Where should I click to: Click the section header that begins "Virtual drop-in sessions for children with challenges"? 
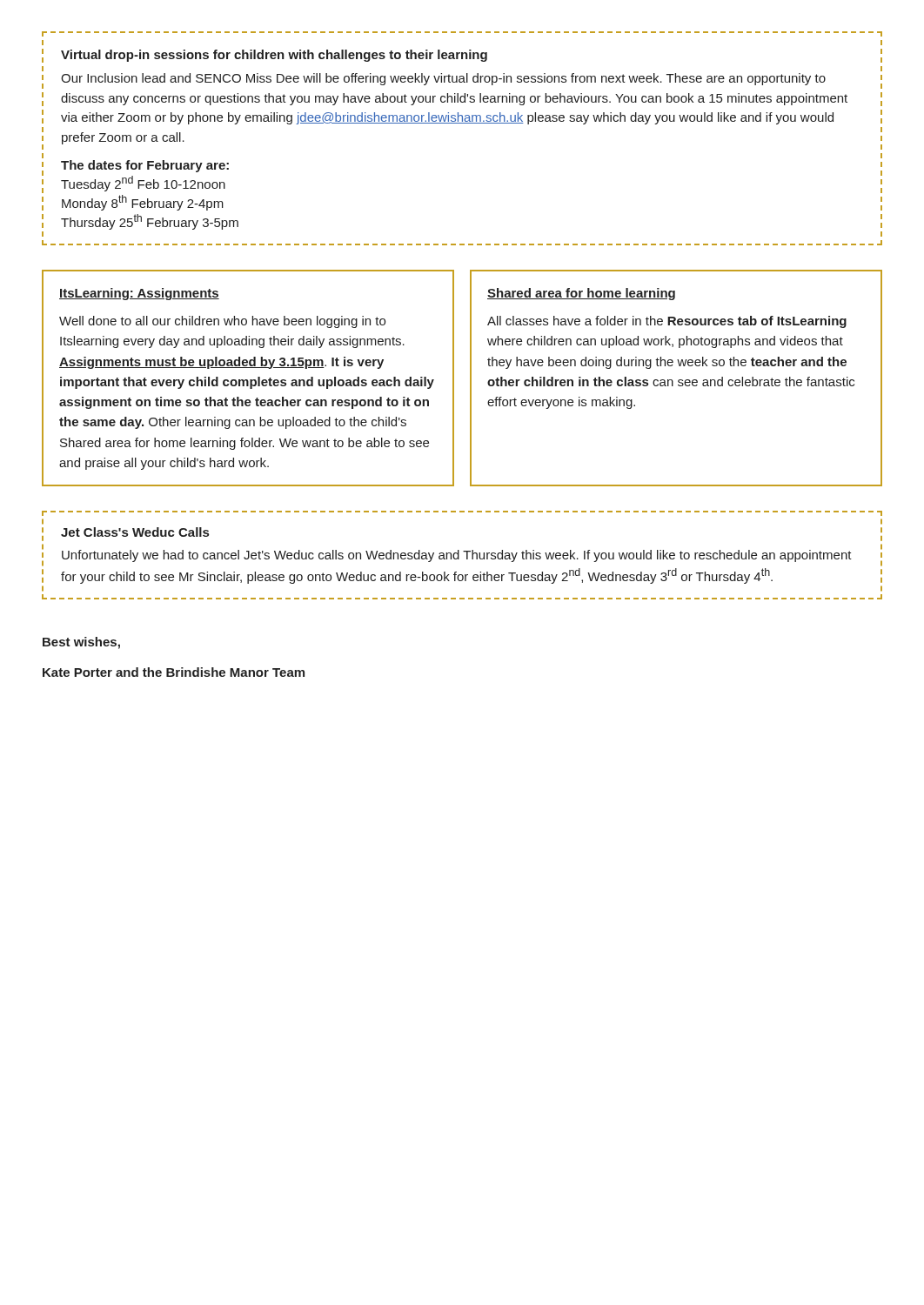point(274,54)
